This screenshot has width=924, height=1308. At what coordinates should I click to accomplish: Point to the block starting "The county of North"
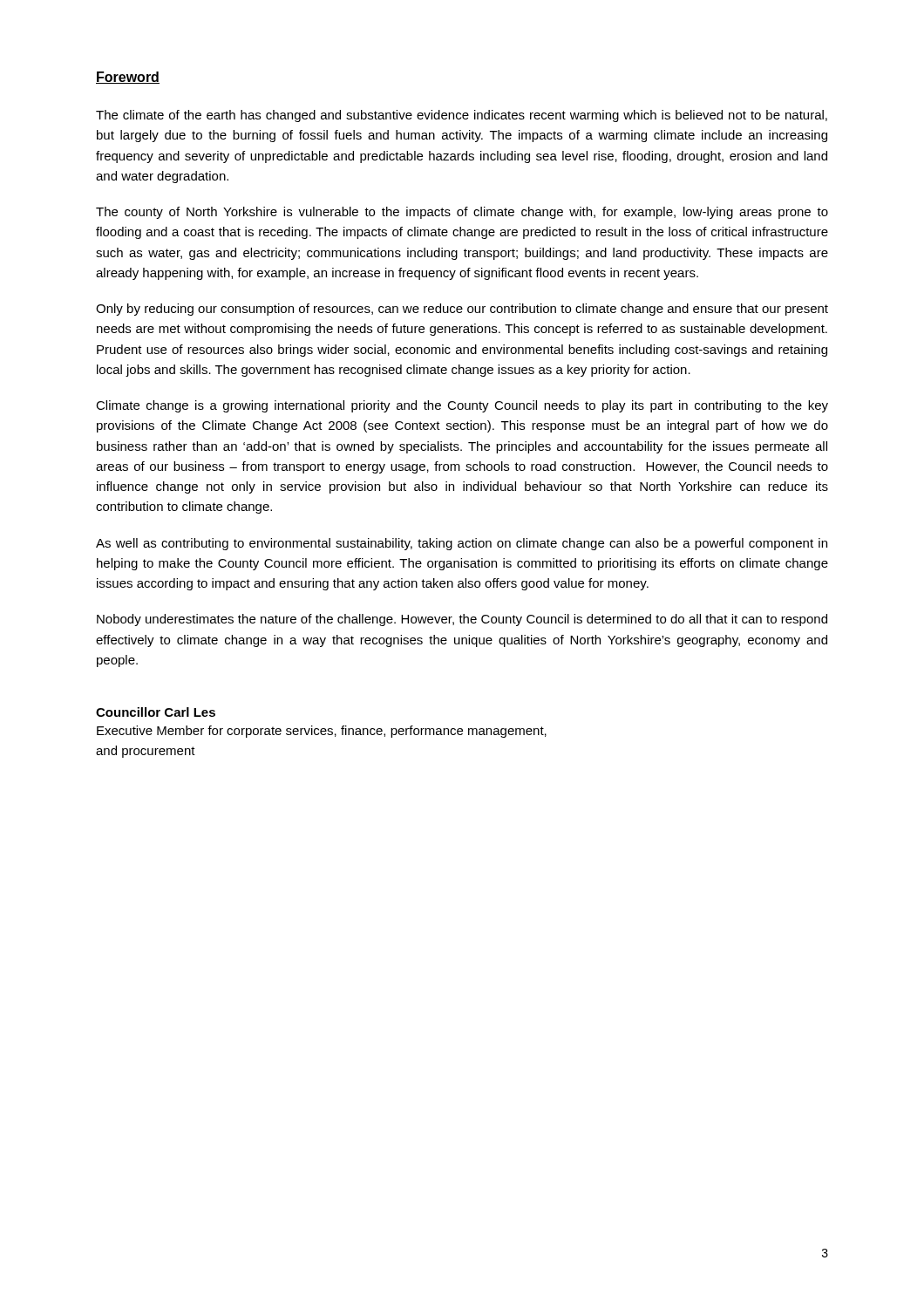(462, 242)
